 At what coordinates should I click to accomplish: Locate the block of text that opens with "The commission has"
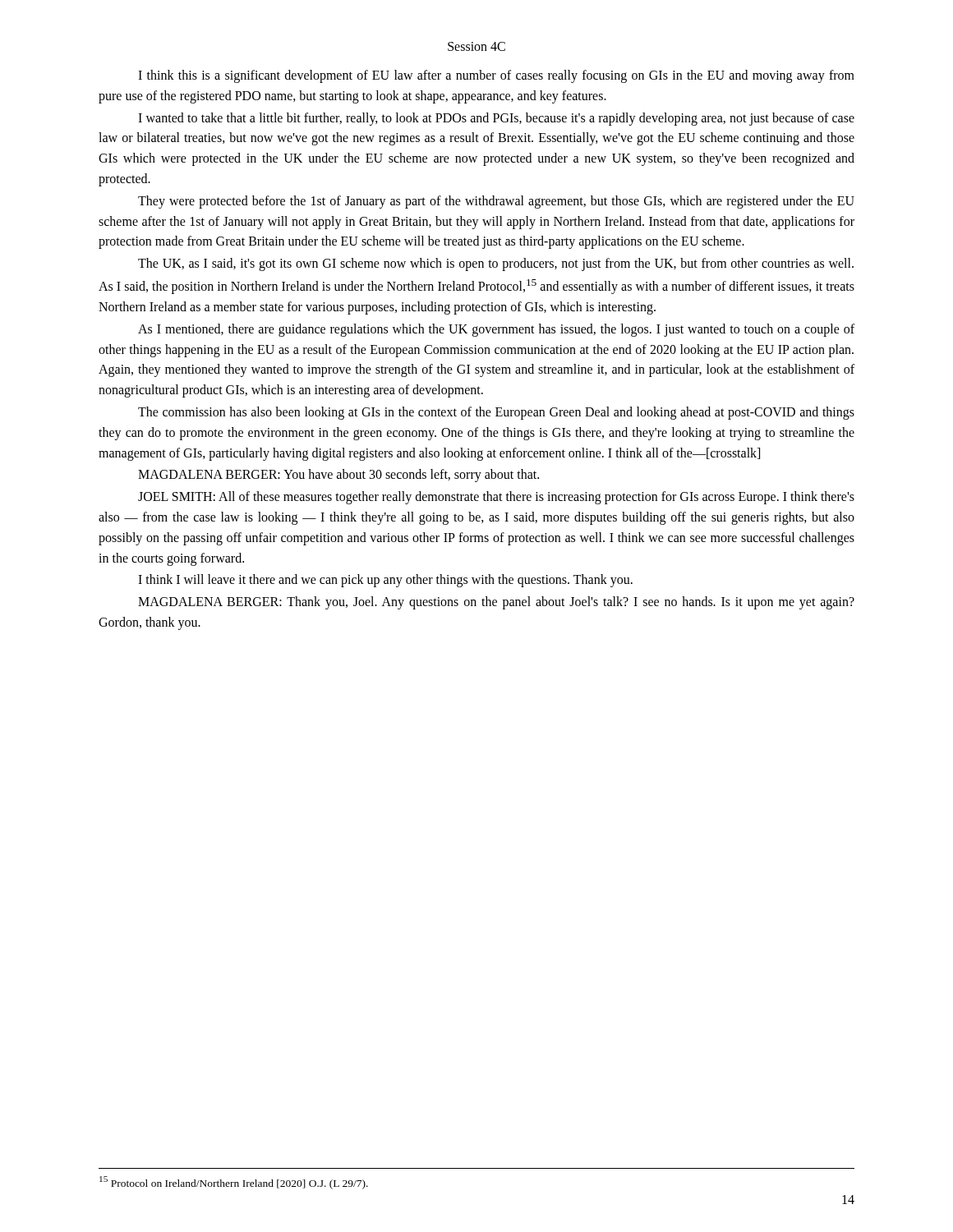click(476, 432)
